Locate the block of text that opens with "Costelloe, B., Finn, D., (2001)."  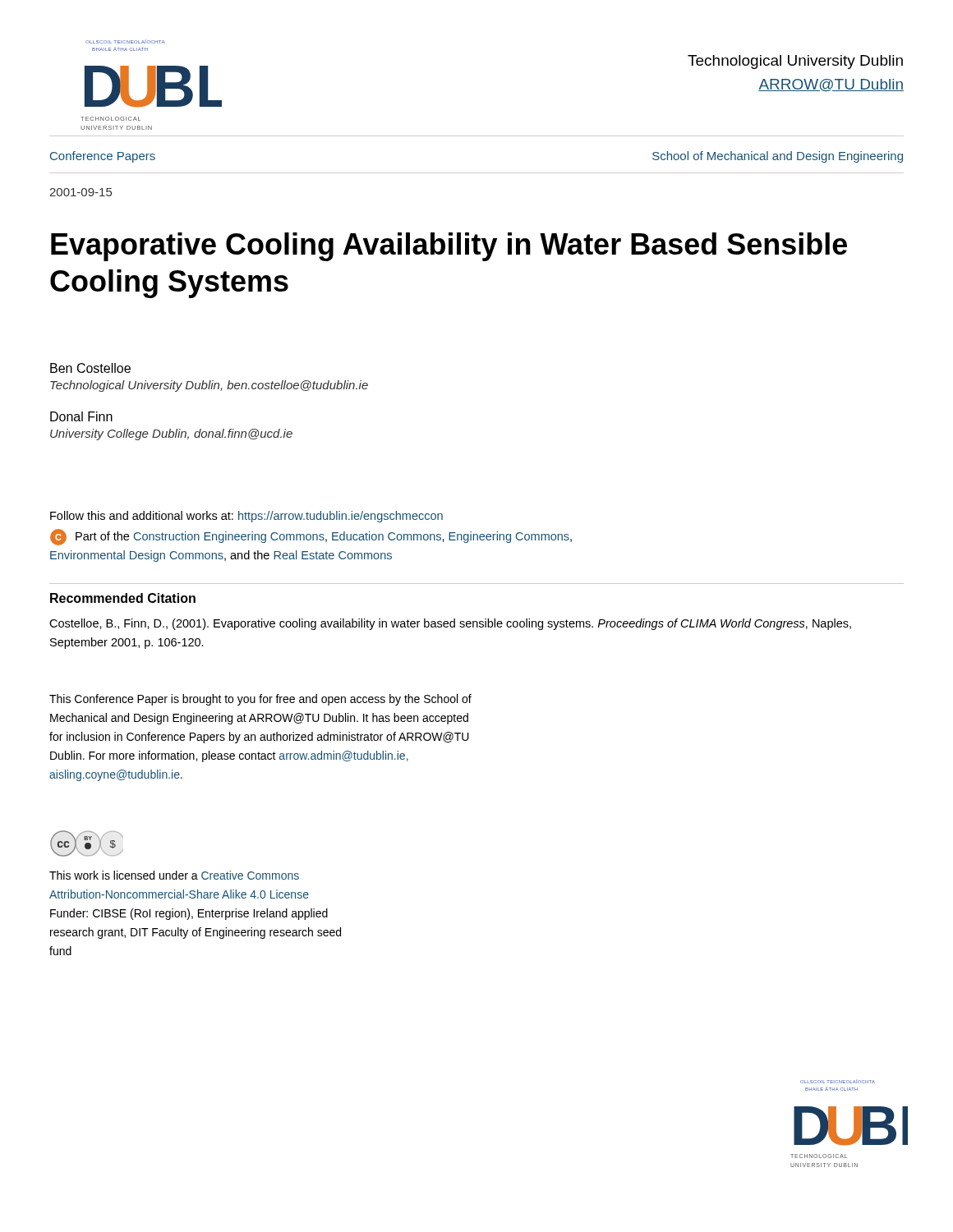(451, 633)
